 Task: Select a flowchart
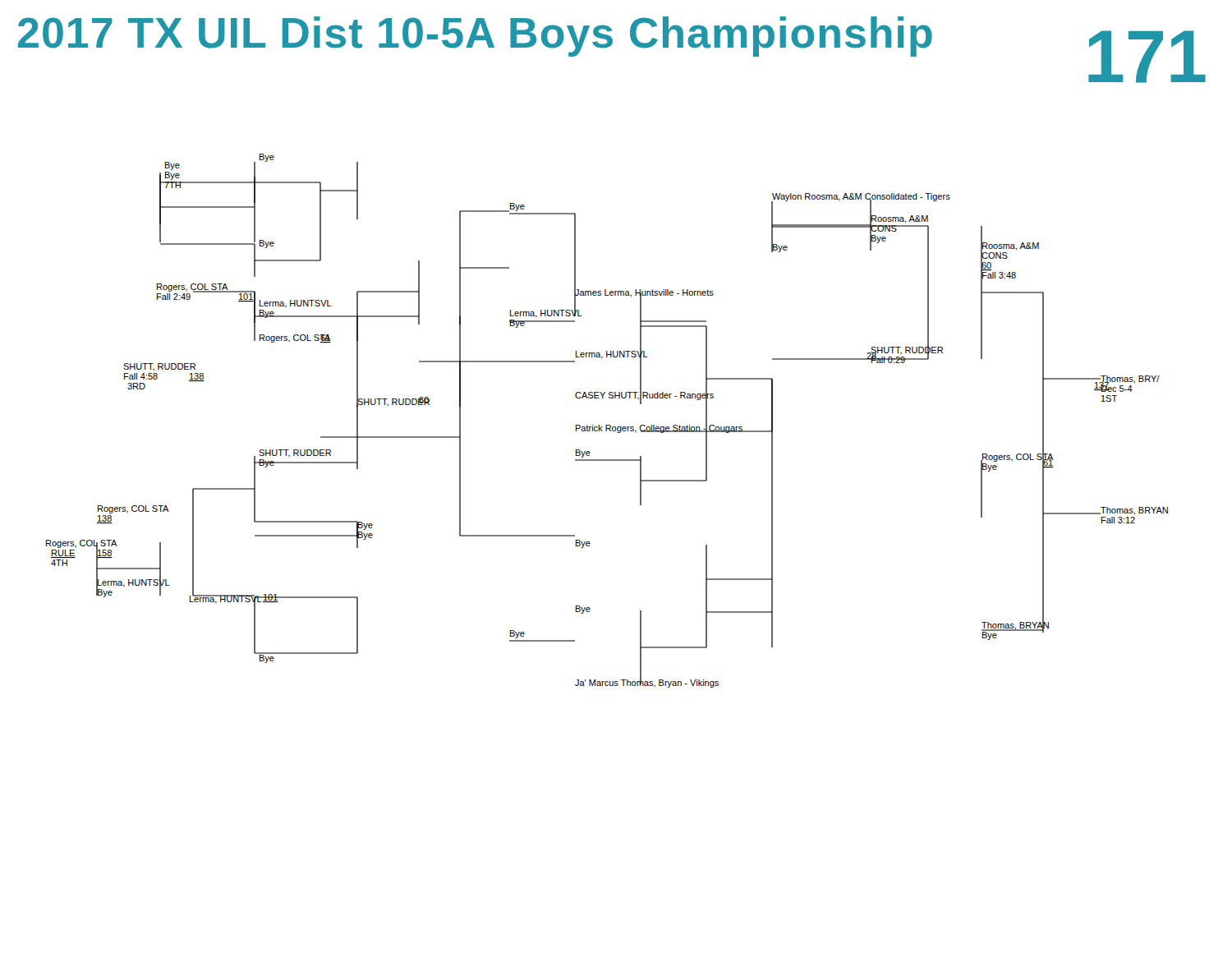(x=616, y=516)
